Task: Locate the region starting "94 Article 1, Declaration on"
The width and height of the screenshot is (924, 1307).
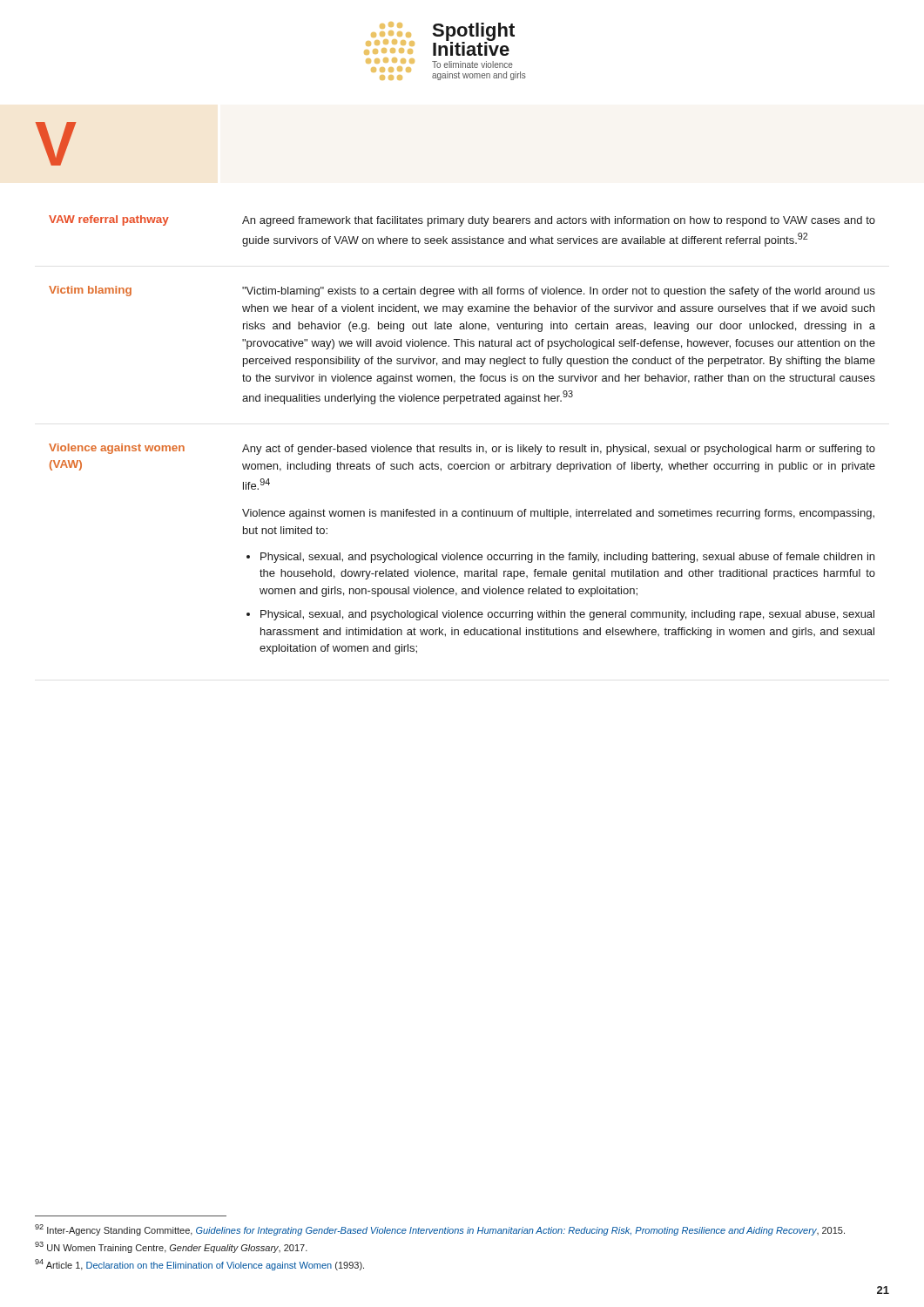Action: pyautogui.click(x=200, y=1264)
